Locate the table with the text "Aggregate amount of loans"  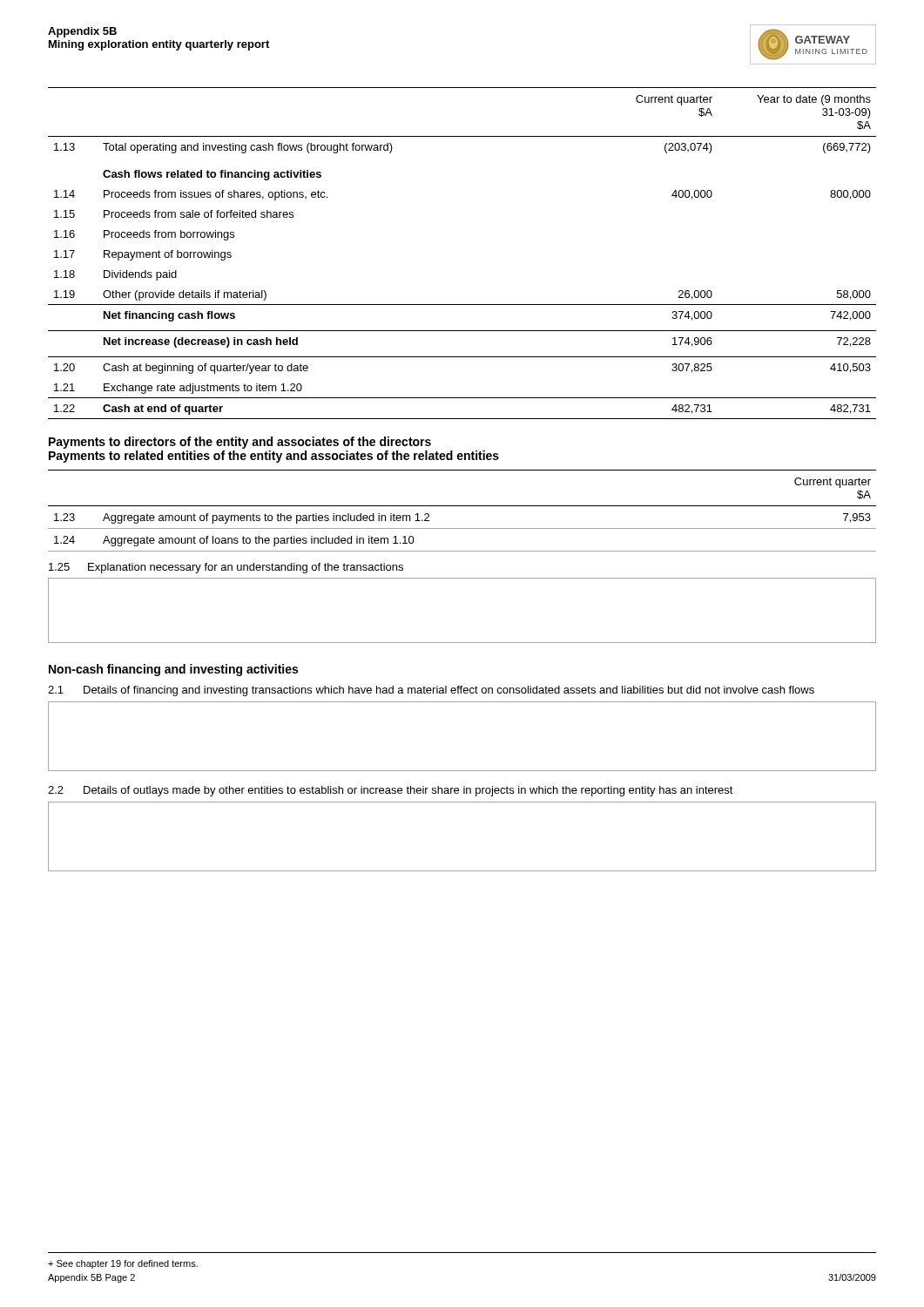click(x=462, y=511)
